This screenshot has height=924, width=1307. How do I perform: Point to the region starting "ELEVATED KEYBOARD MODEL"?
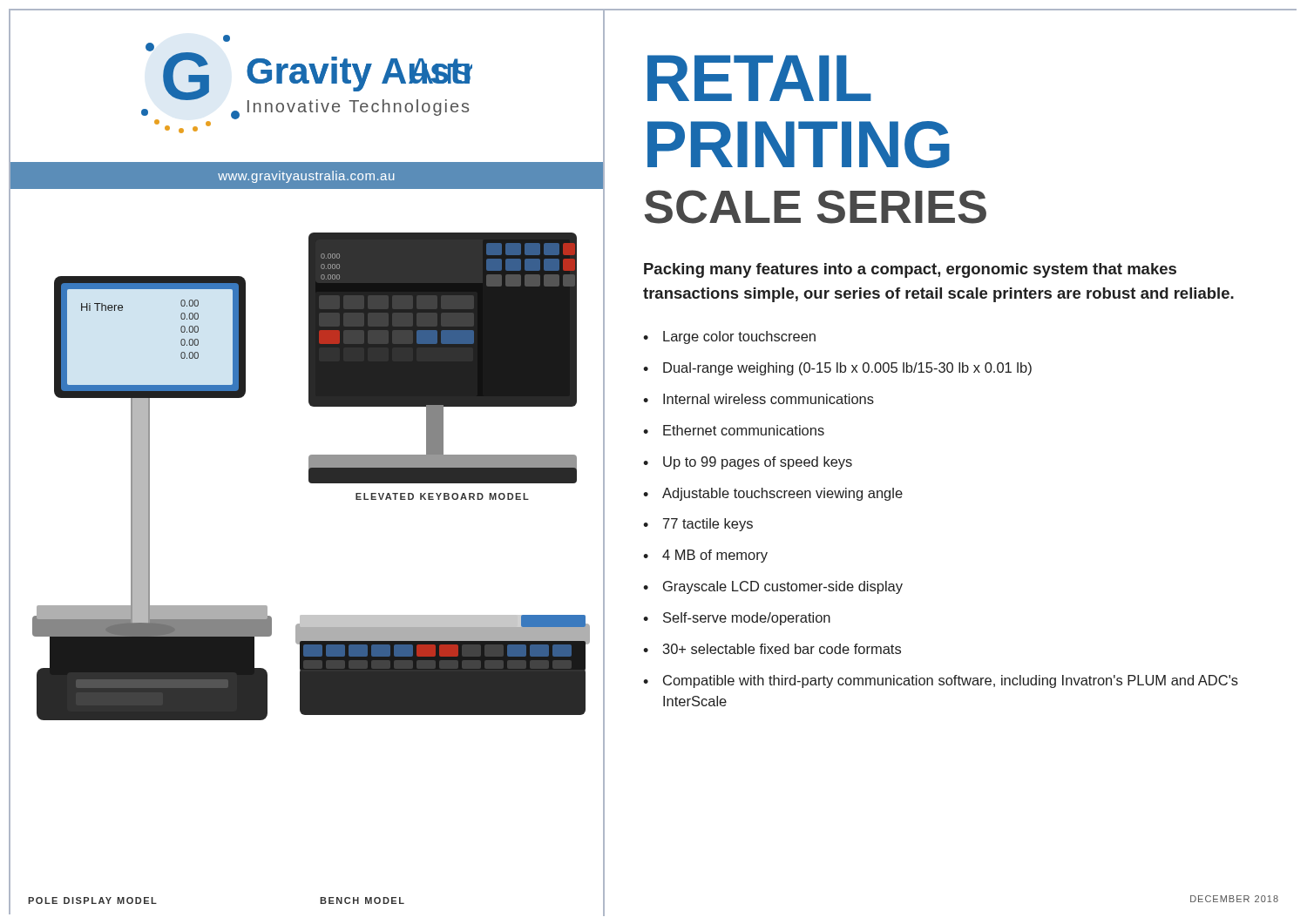coord(443,496)
